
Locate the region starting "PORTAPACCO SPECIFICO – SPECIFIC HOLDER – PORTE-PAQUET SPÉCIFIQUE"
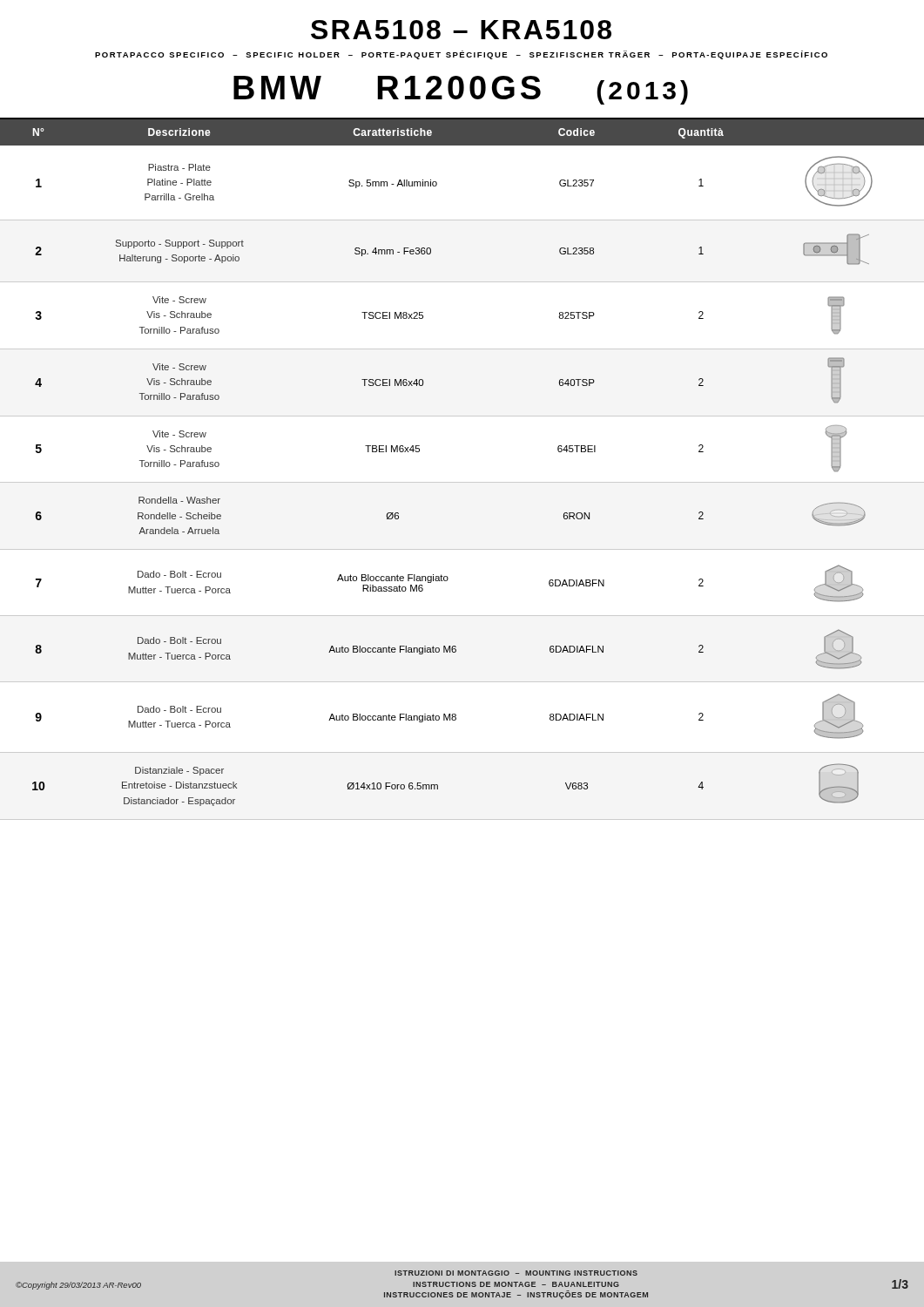462,54
